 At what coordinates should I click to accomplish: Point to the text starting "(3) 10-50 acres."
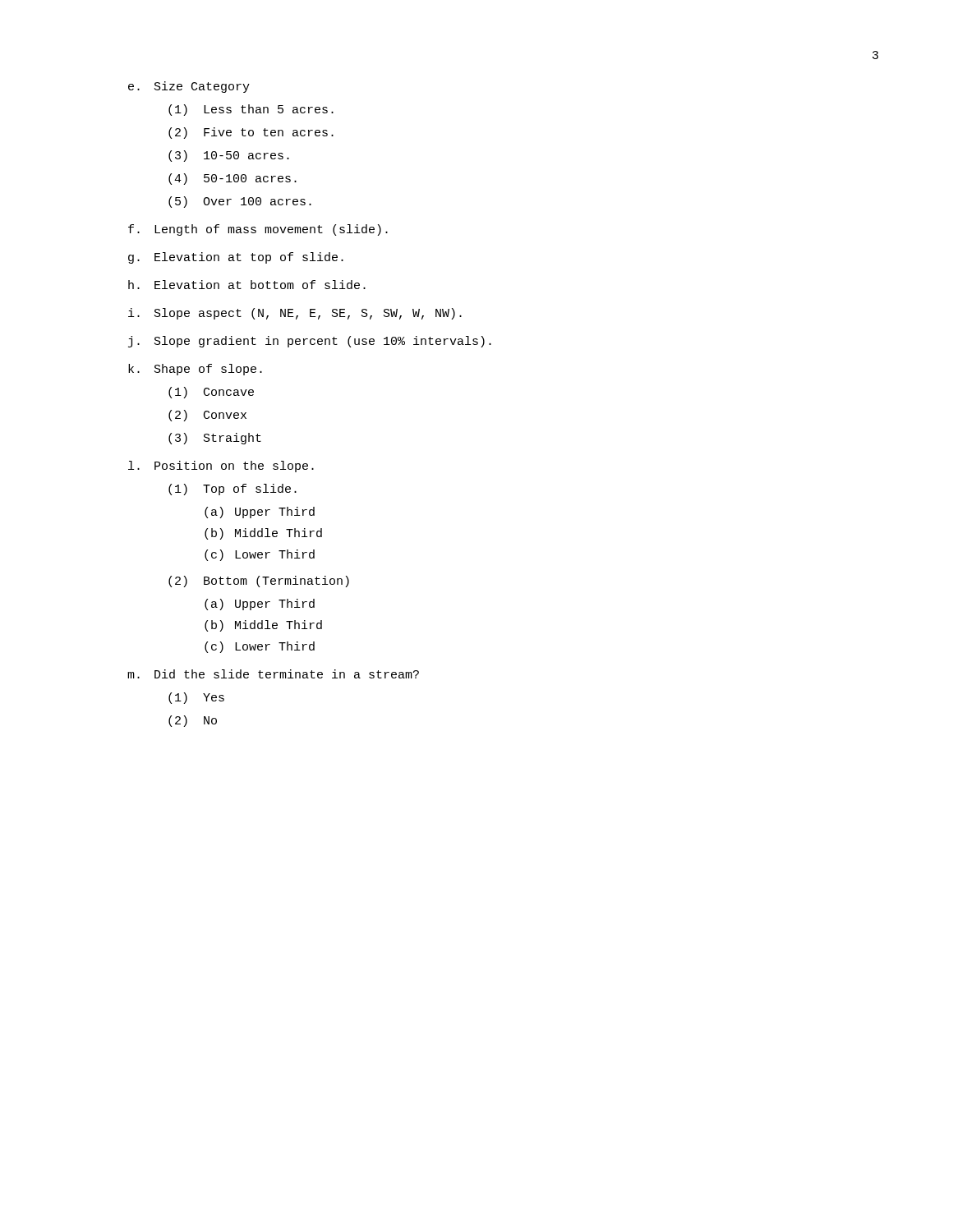pos(229,156)
